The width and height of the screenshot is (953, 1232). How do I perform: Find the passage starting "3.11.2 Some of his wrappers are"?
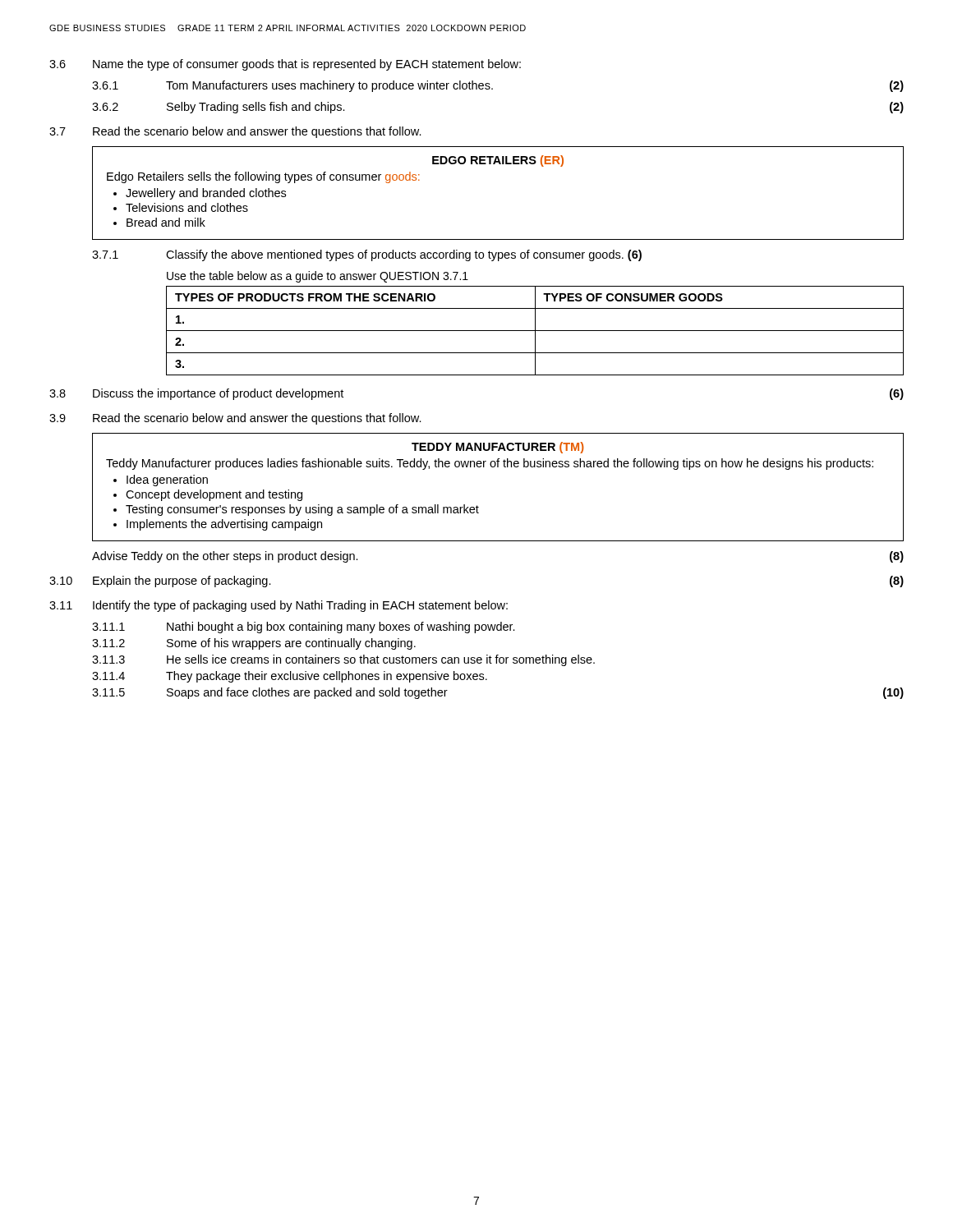[x=498, y=643]
